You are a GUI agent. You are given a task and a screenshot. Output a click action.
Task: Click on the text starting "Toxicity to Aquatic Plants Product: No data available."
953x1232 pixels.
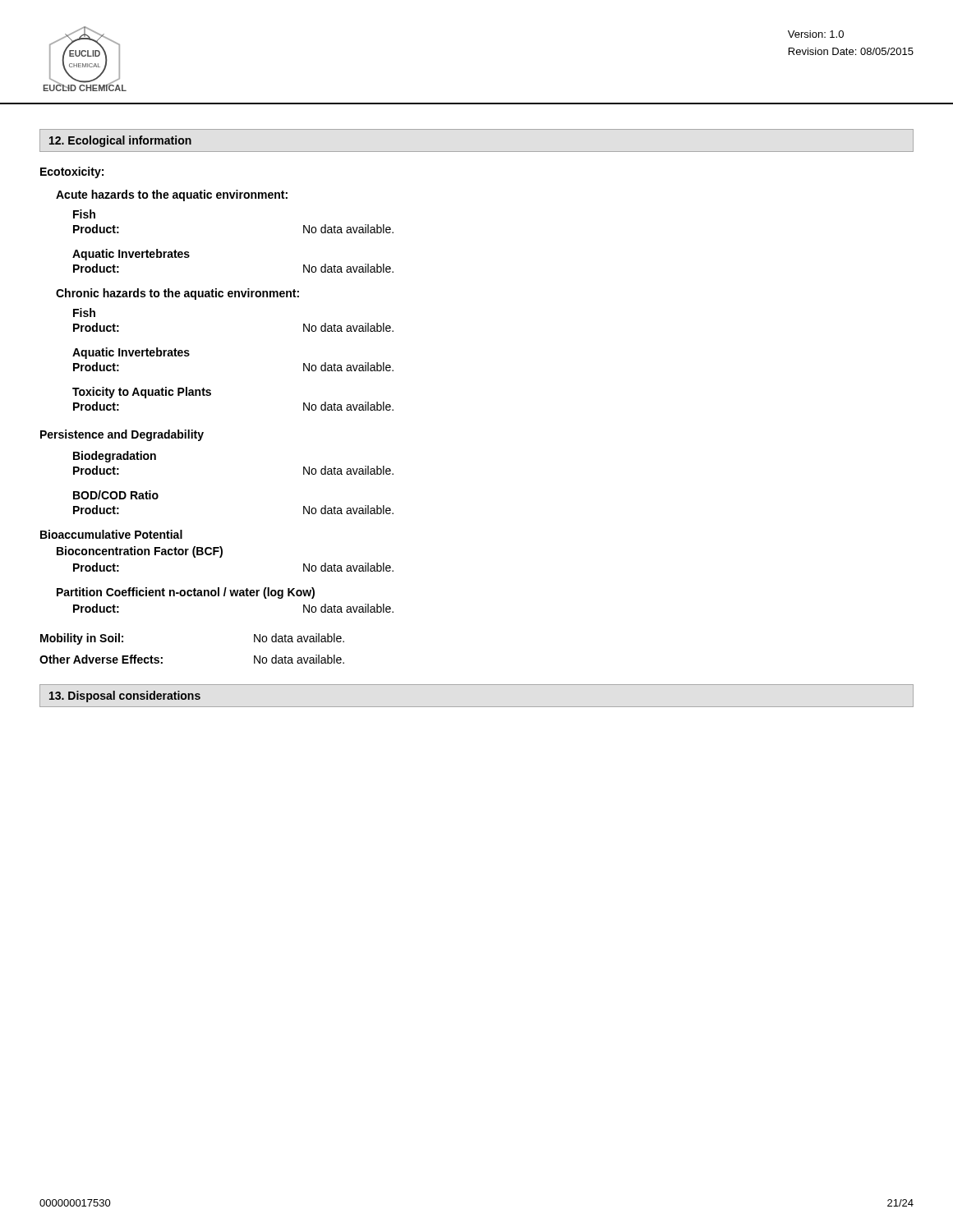click(142, 393)
